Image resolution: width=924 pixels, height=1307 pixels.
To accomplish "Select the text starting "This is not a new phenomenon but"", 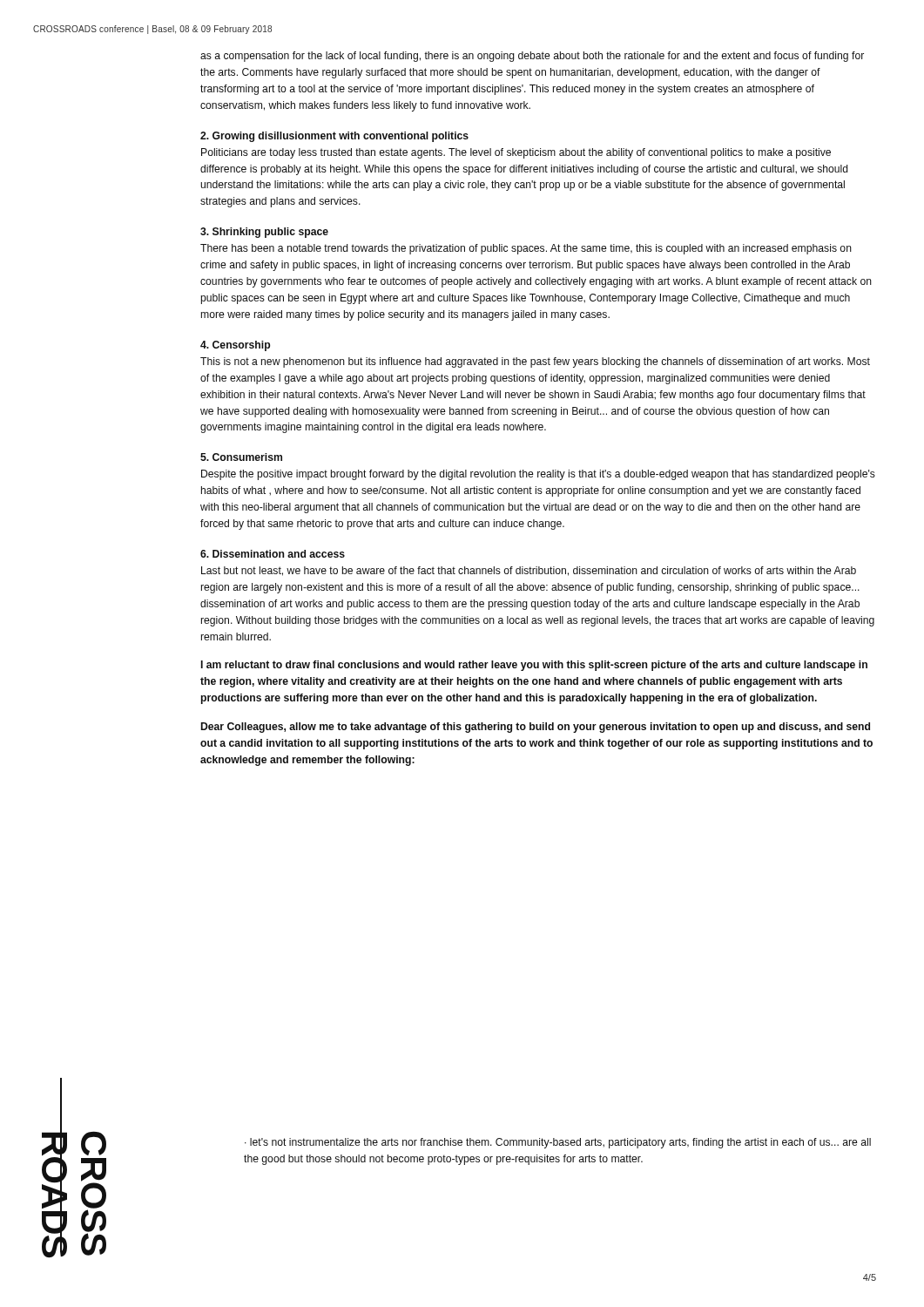I will coord(535,394).
